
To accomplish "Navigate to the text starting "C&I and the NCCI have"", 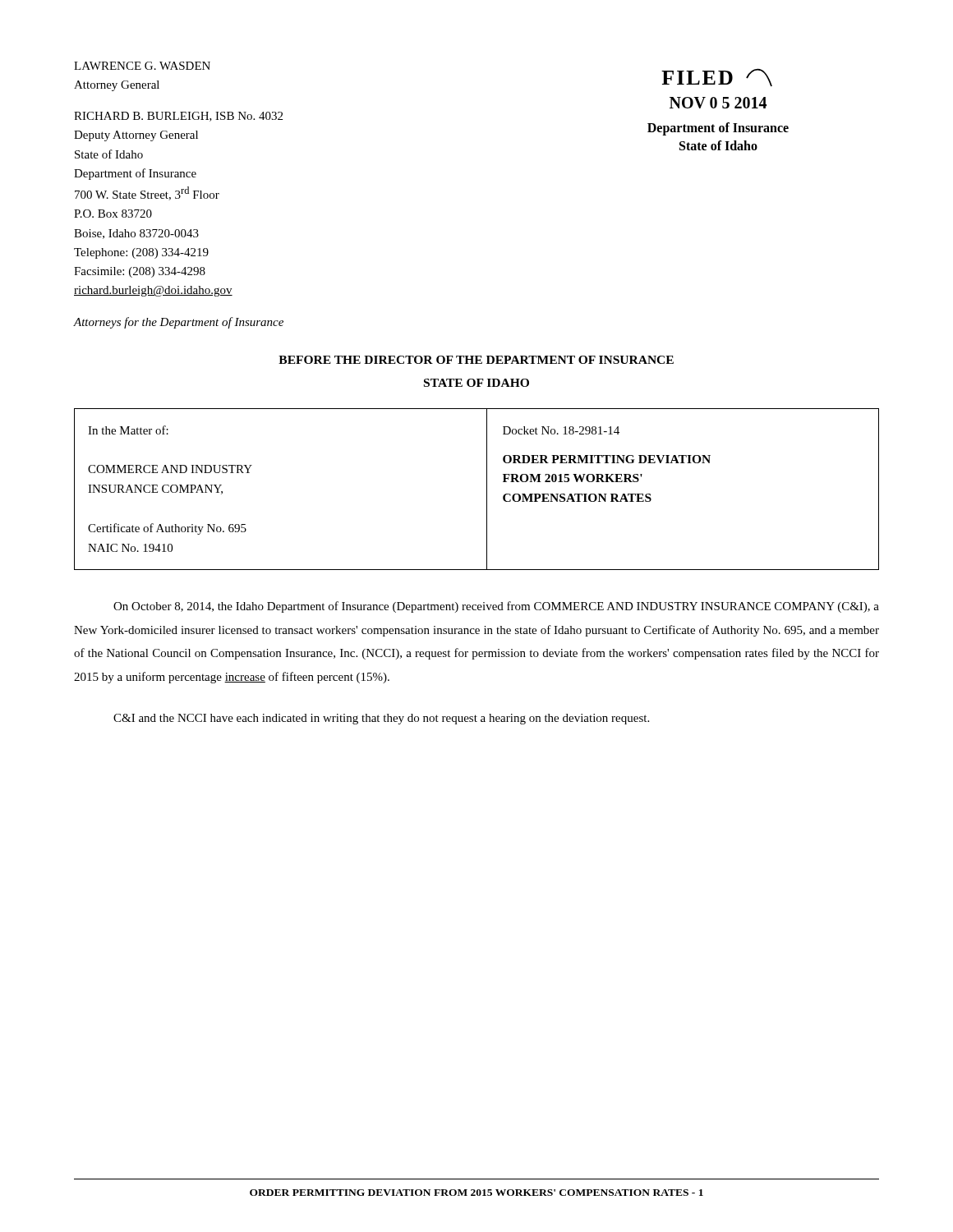I will pos(476,718).
